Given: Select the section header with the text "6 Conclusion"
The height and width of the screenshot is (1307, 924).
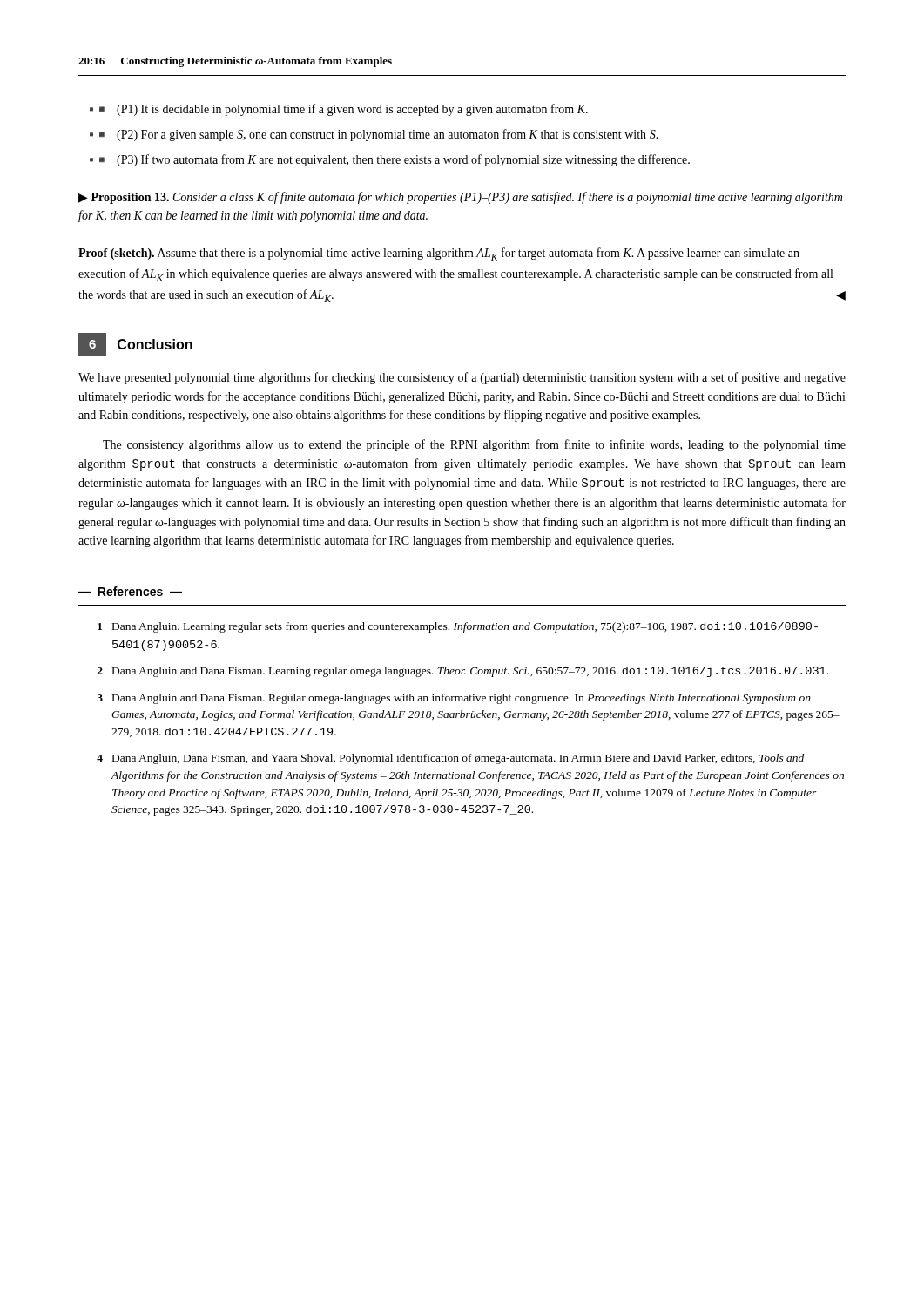Looking at the screenshot, I should click(136, 345).
